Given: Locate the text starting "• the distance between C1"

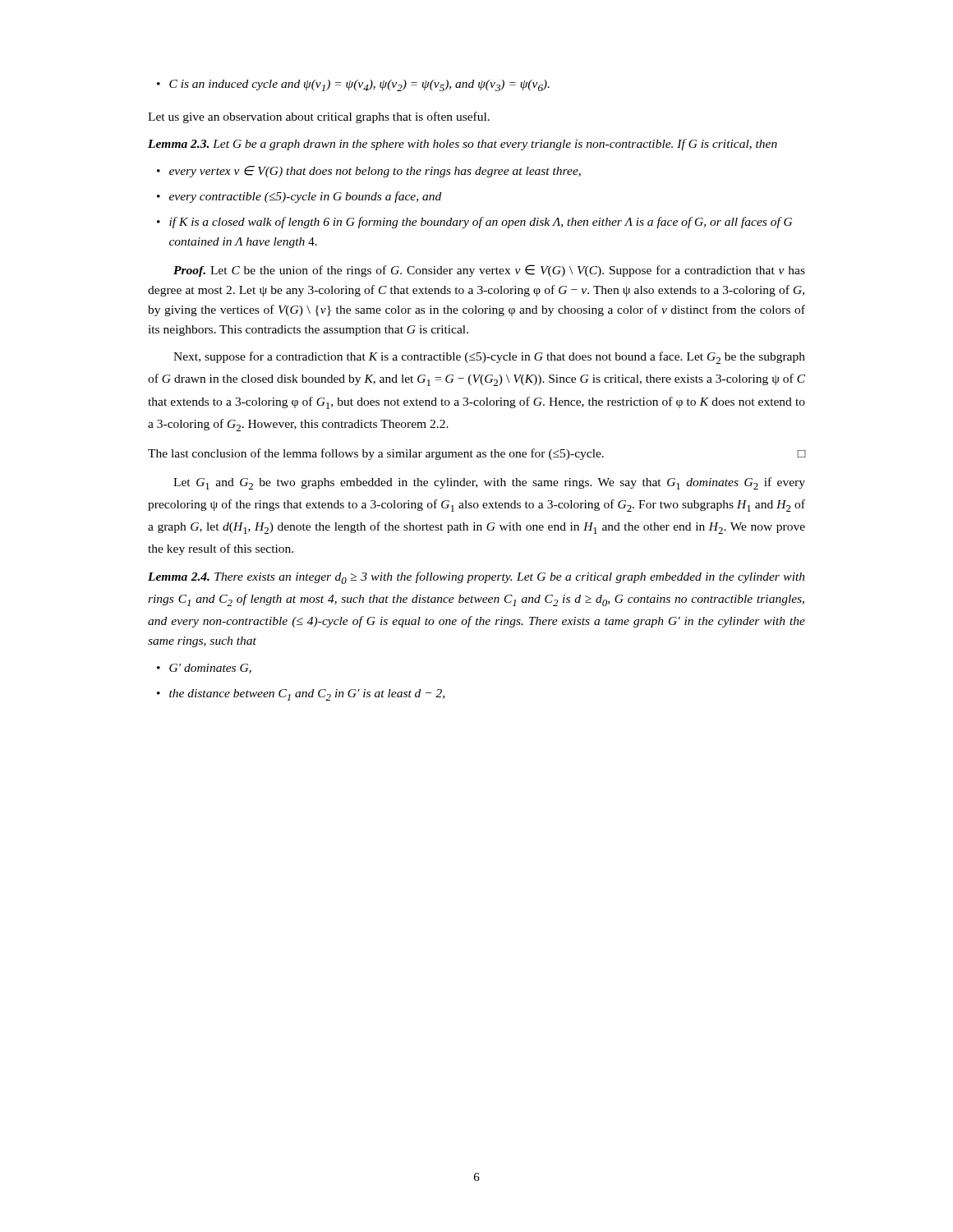Looking at the screenshot, I should click(301, 695).
